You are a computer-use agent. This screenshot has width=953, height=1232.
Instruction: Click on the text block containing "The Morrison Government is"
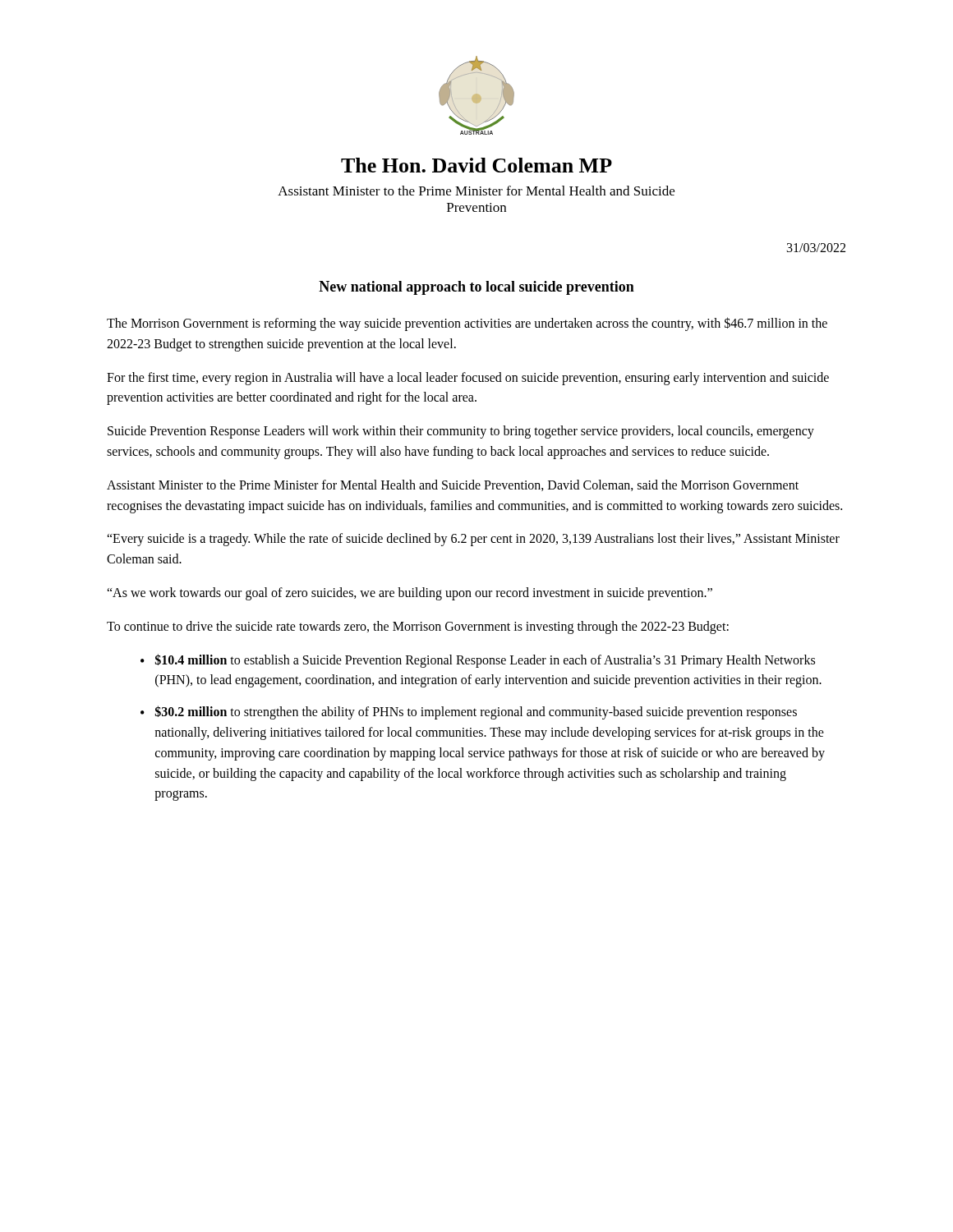[x=467, y=333]
